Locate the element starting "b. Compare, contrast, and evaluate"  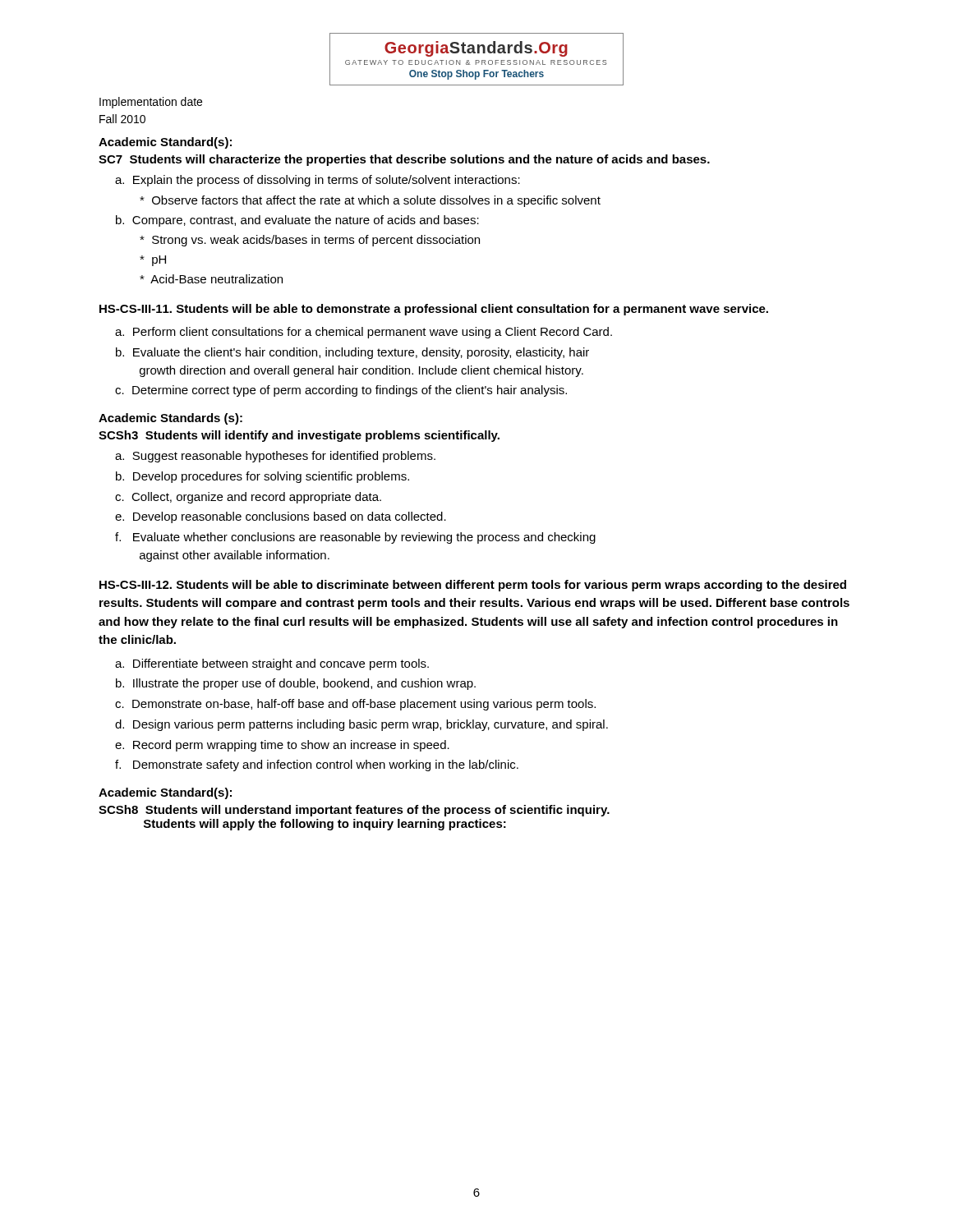pos(297,219)
